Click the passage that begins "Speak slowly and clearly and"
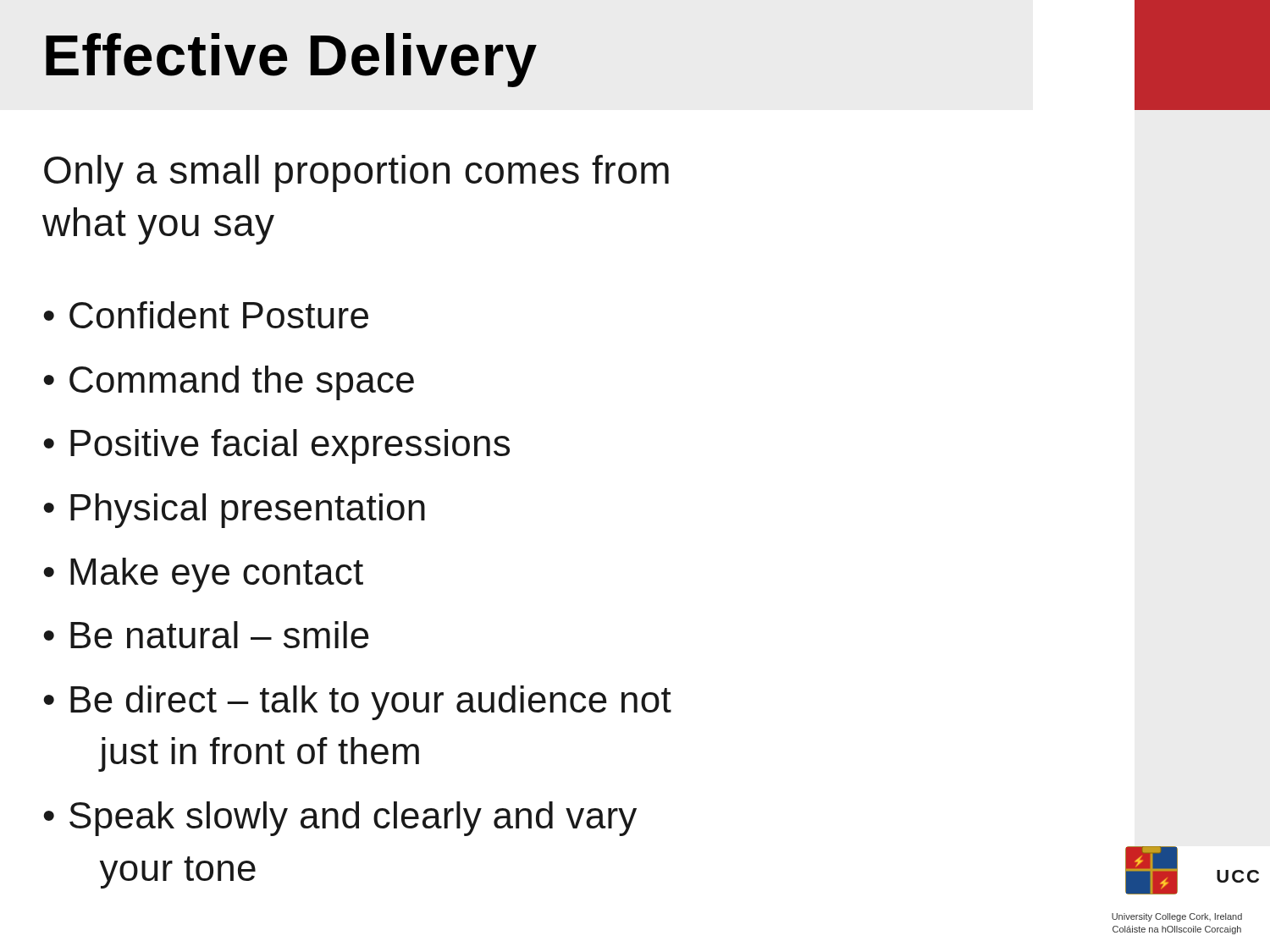The height and width of the screenshot is (952, 1270). [352, 841]
